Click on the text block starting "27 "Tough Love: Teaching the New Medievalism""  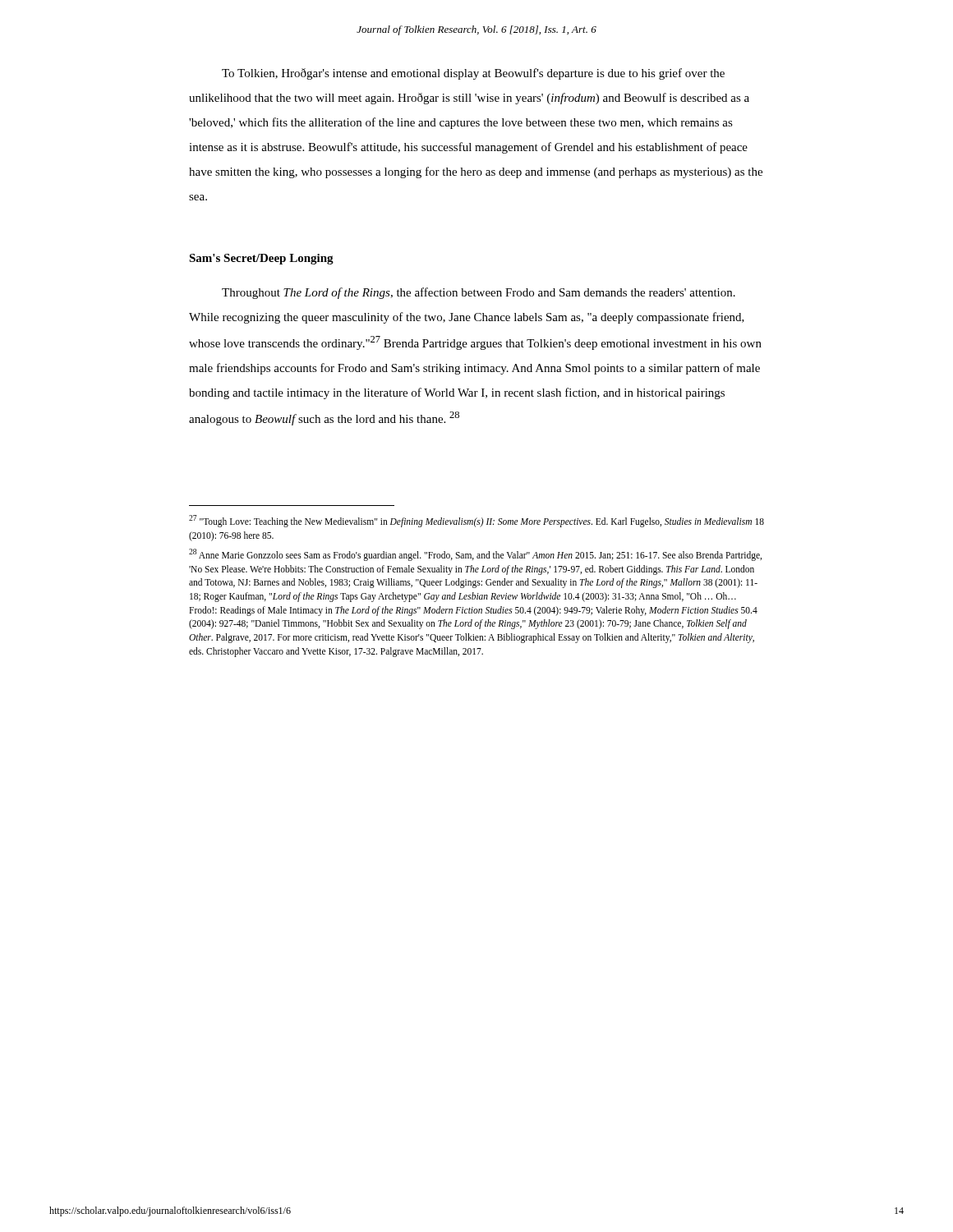coord(476,527)
